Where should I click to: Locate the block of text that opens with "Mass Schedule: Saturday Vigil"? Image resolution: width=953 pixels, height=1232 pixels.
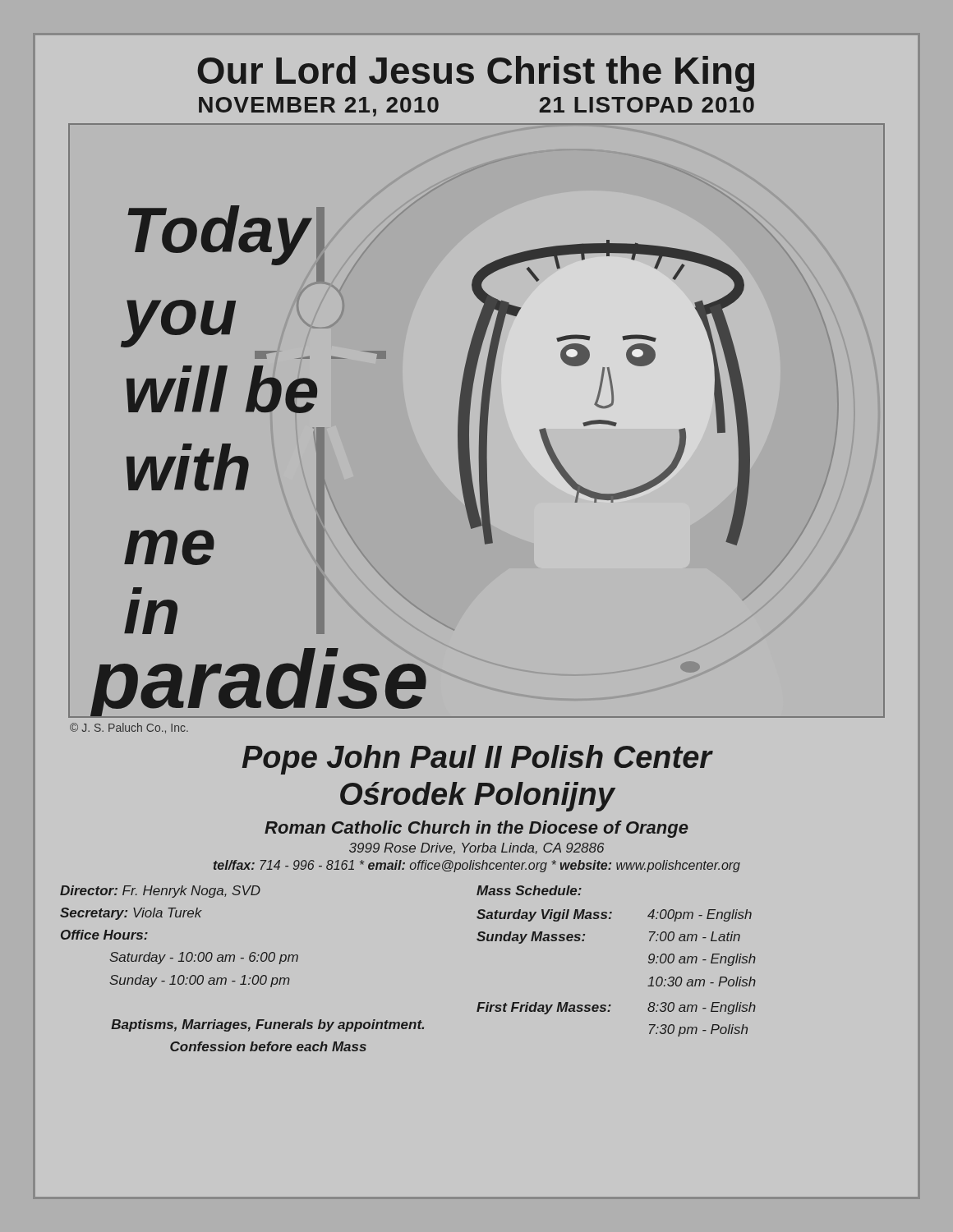685,960
